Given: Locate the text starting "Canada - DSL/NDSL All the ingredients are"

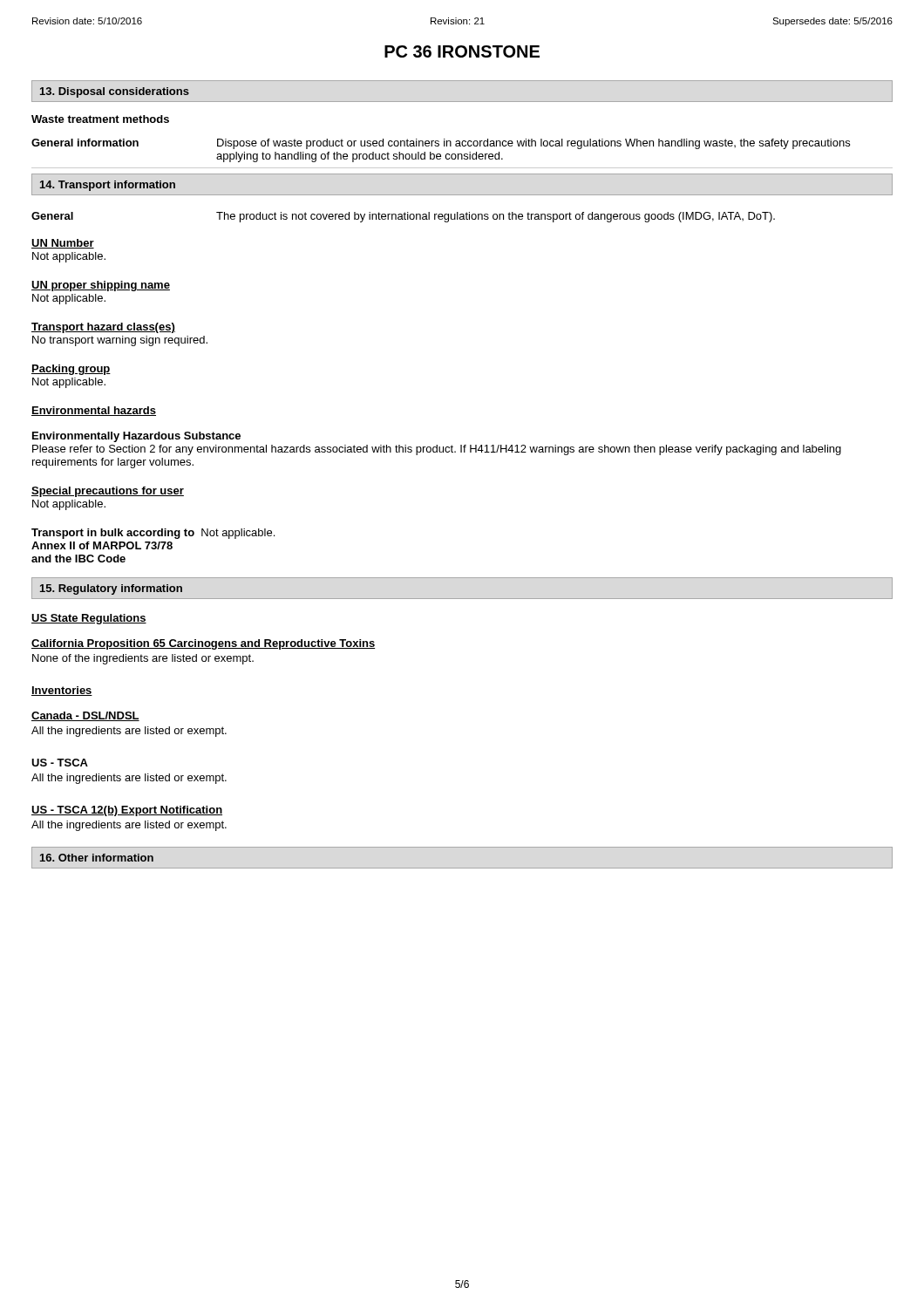Looking at the screenshot, I should tap(85, 716).
